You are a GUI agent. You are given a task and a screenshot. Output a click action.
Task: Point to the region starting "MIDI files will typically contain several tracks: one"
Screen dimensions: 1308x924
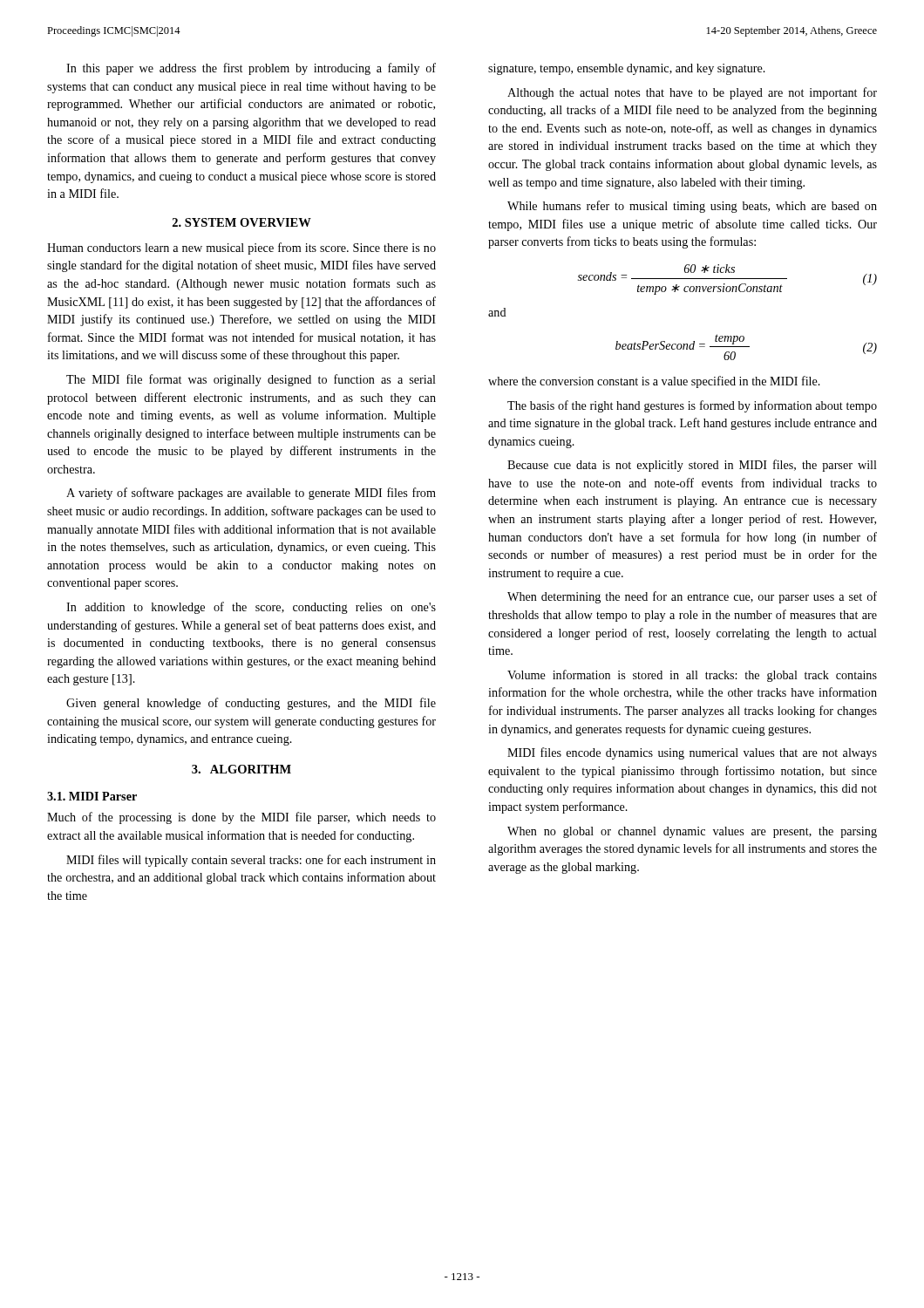(x=241, y=878)
